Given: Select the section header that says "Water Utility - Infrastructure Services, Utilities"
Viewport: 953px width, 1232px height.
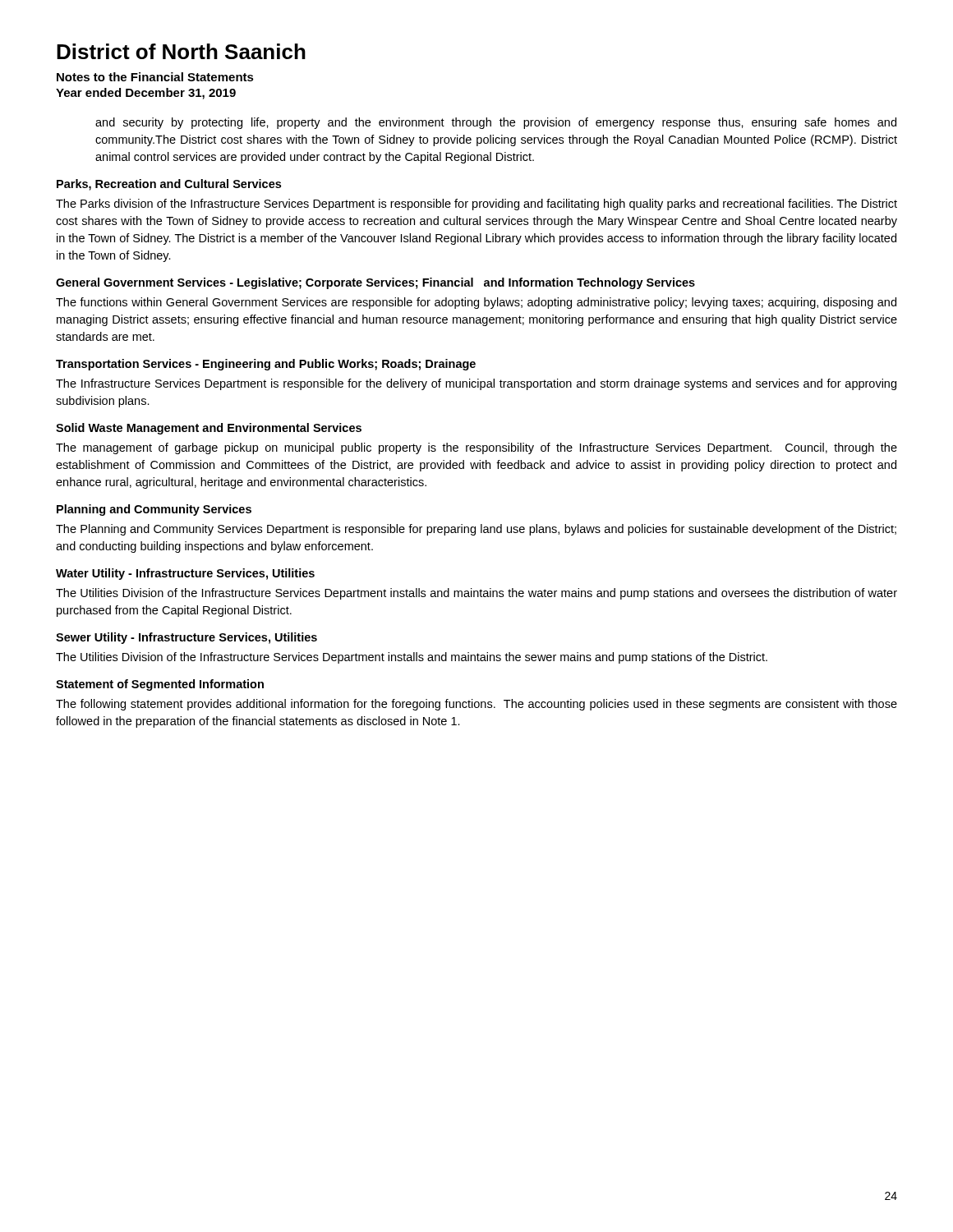Looking at the screenshot, I should click(x=185, y=573).
